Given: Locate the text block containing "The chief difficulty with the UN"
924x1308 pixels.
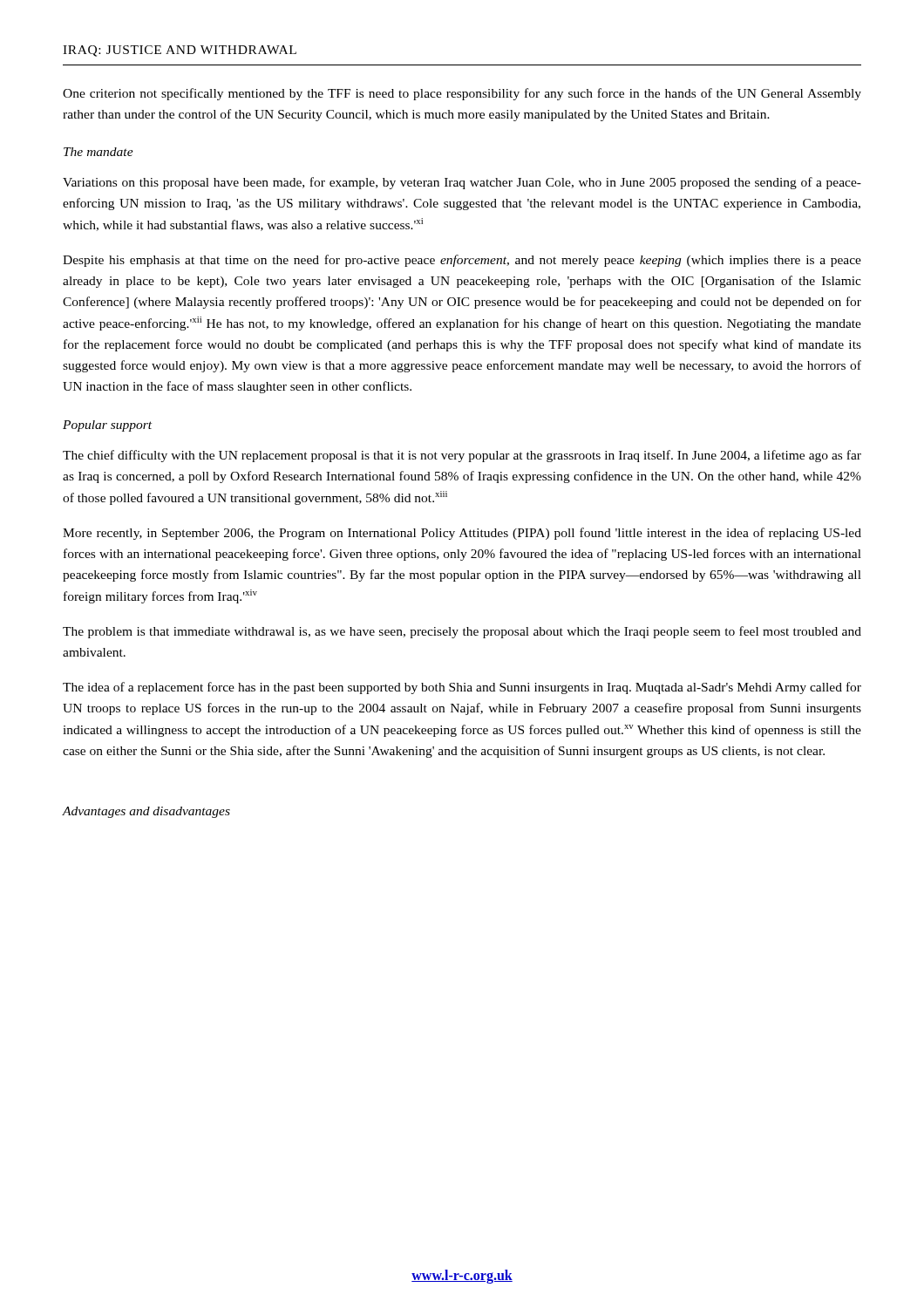Looking at the screenshot, I should point(462,476).
